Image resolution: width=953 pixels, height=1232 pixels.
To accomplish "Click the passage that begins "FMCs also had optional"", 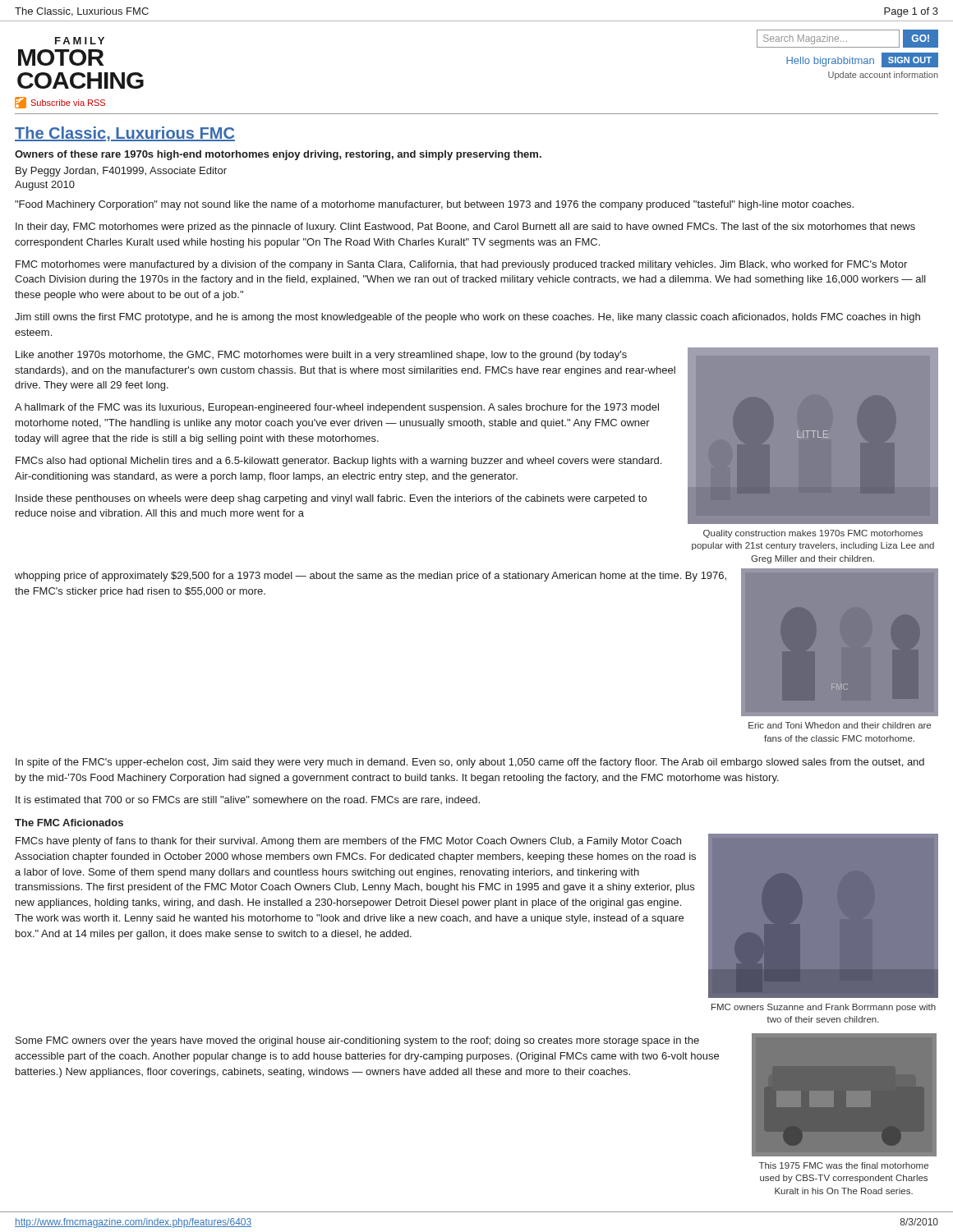I will pos(339,468).
